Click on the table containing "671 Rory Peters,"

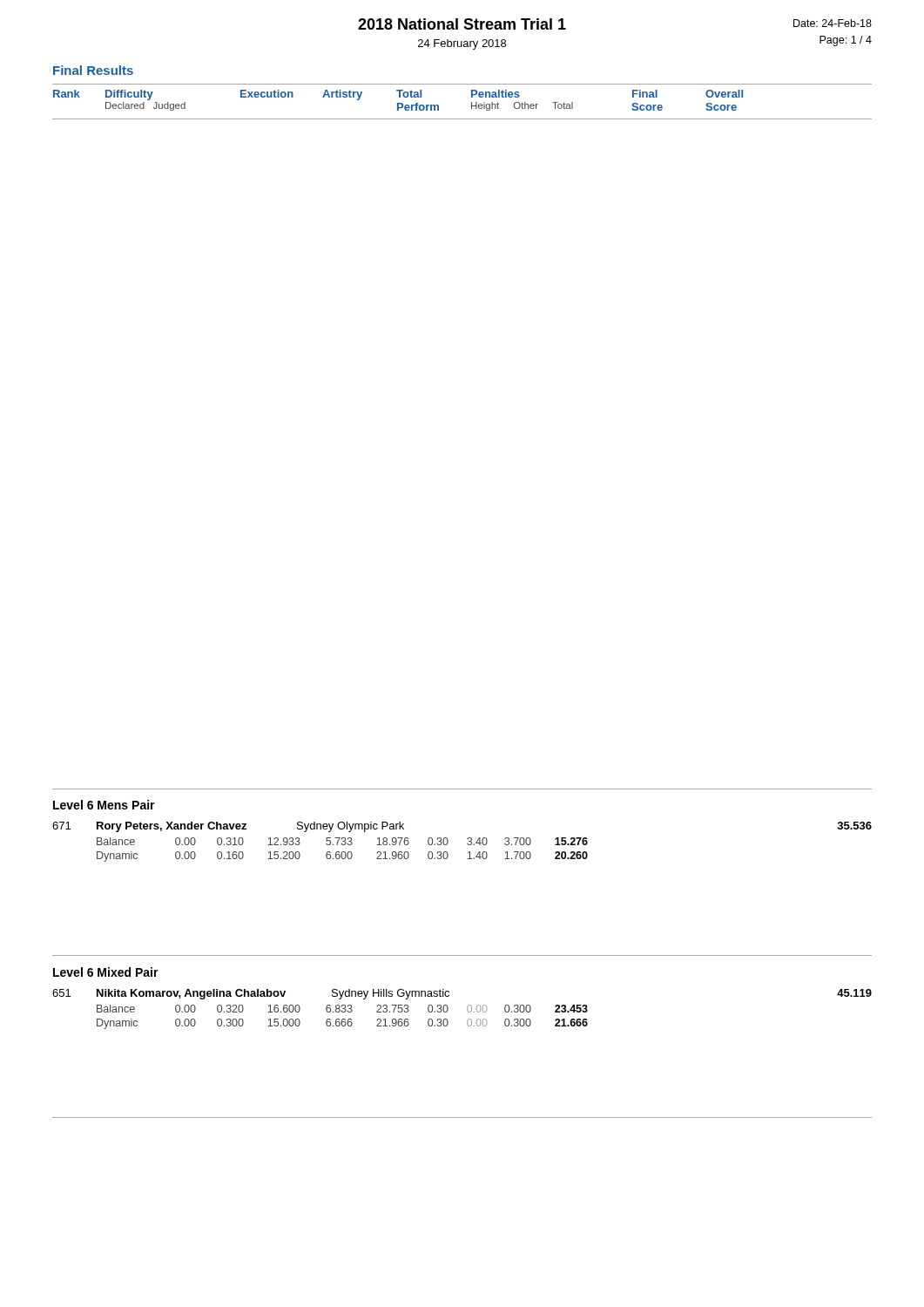tap(462, 841)
